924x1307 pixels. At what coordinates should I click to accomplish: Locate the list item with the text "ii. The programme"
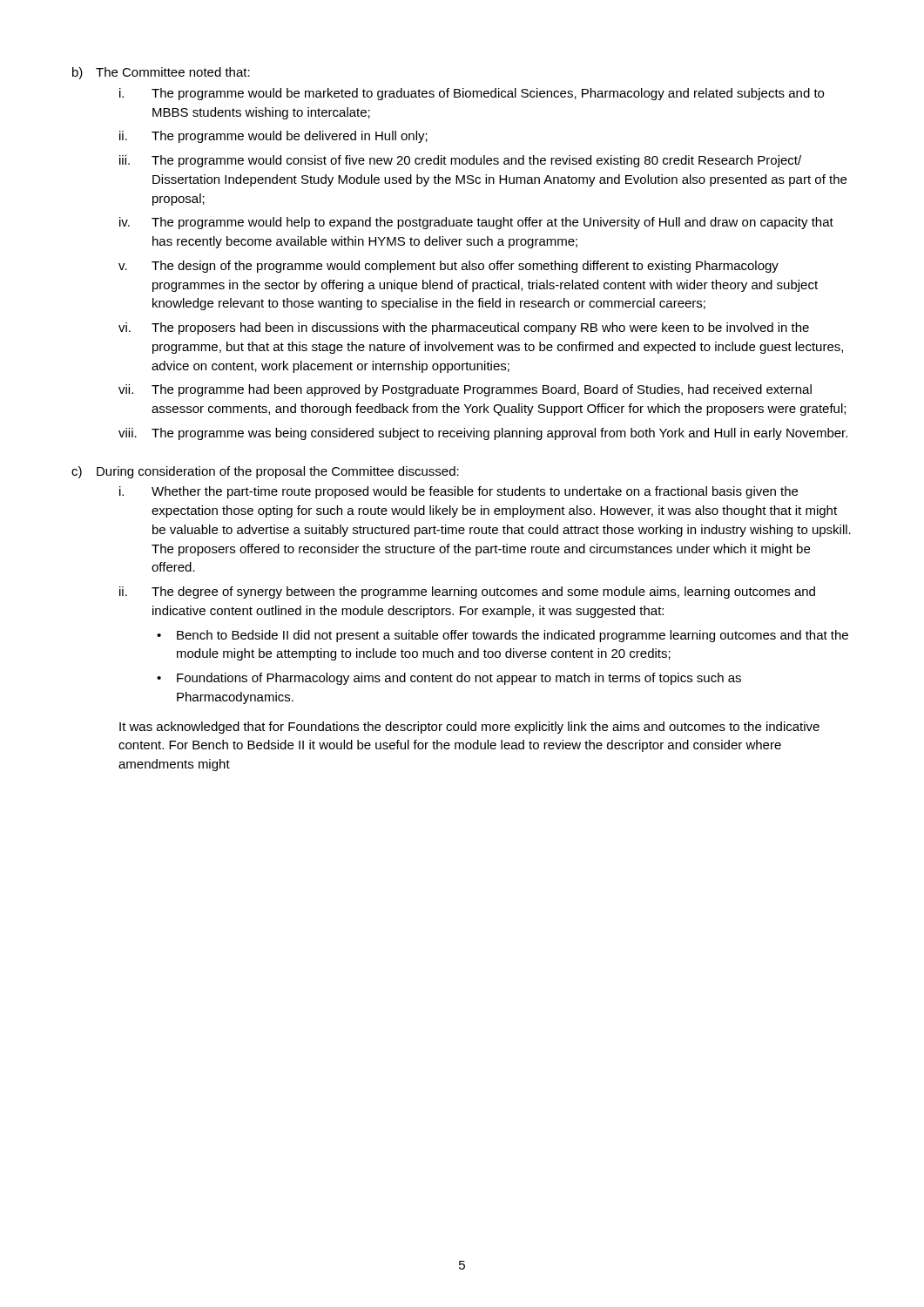[273, 137]
